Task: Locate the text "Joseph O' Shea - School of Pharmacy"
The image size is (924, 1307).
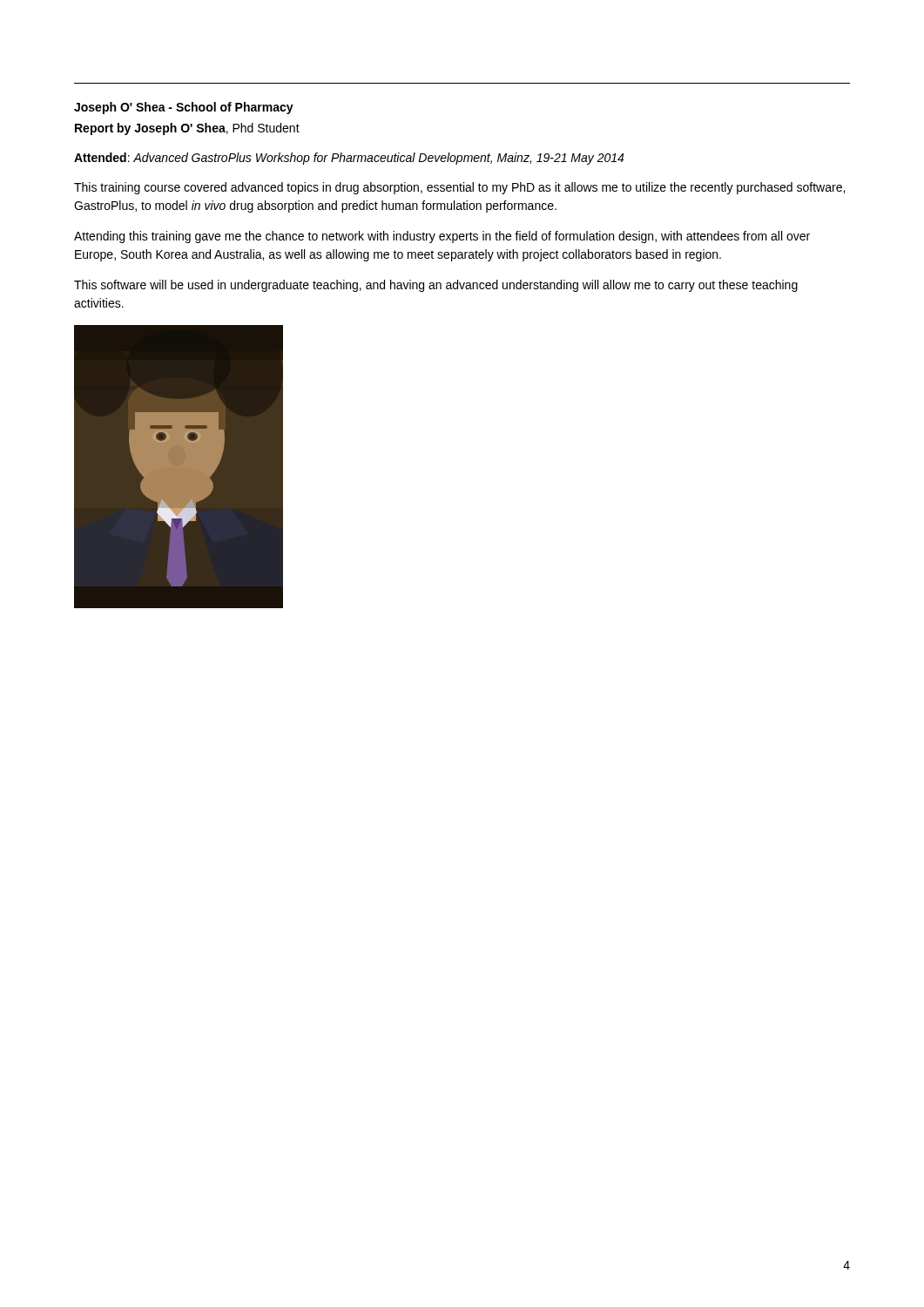Action: click(184, 107)
